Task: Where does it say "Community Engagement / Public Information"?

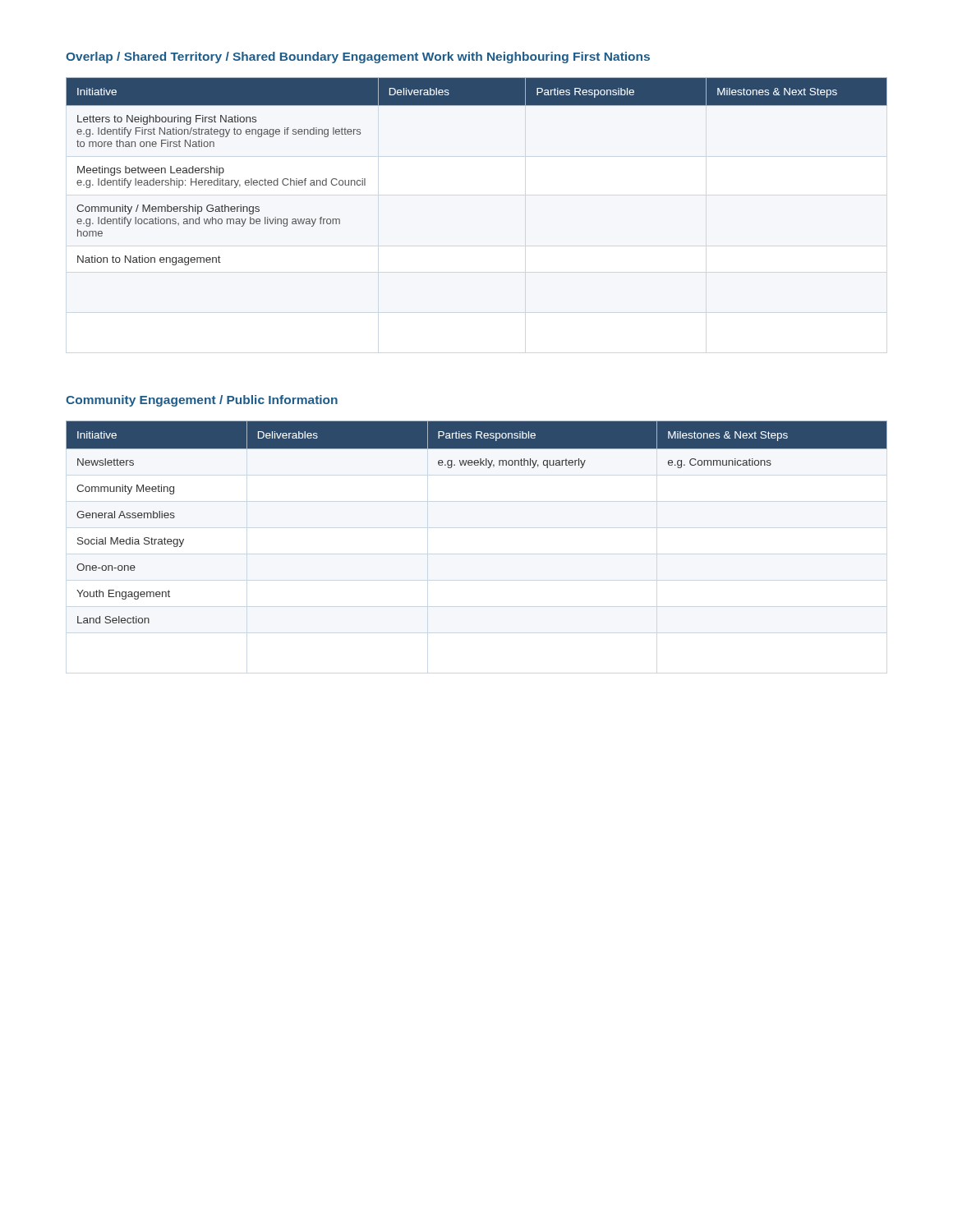Action: pos(202,400)
